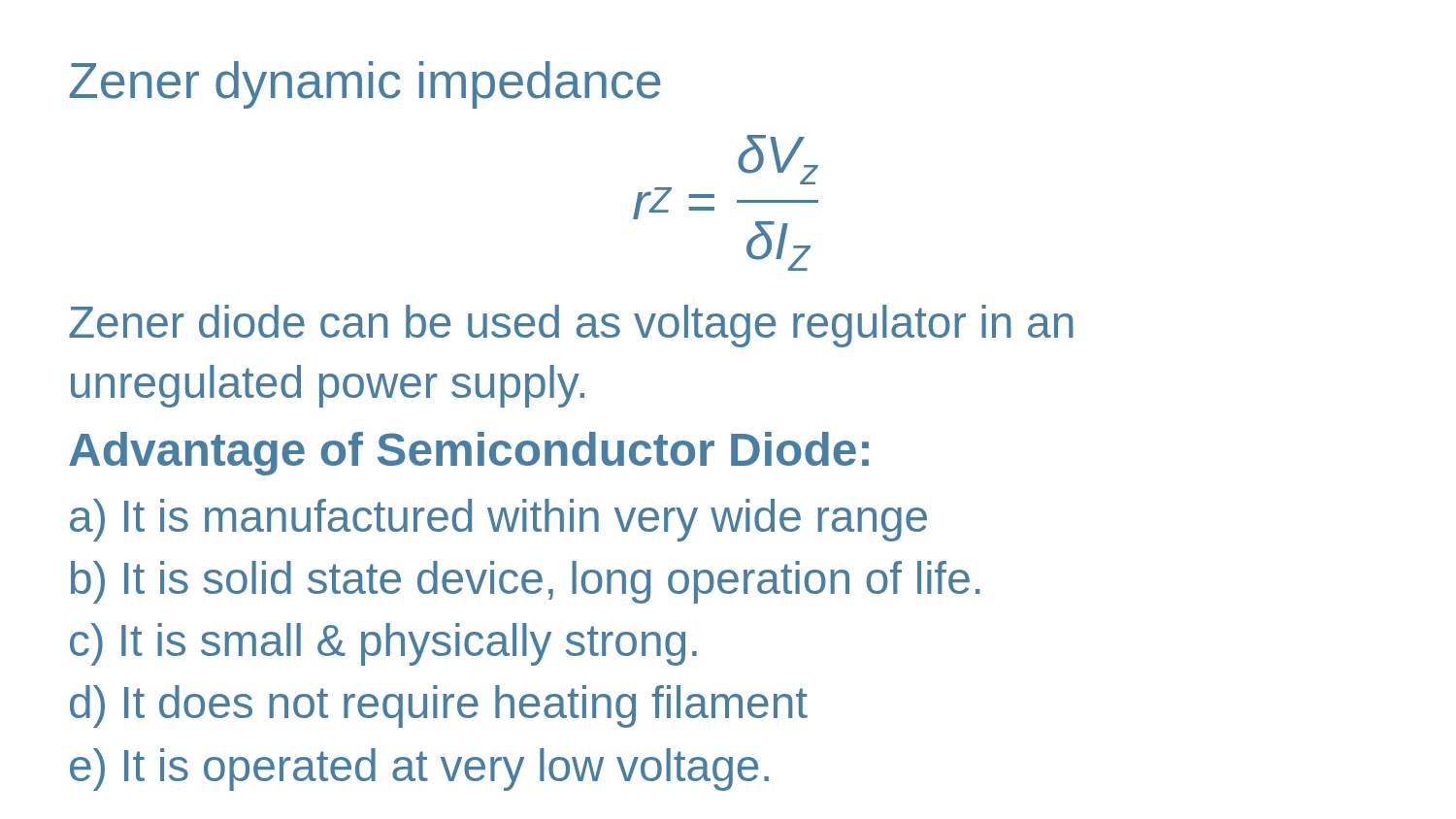
Task: Locate the passage starting "rZ = δVz δIZ"
Action: 728,201
